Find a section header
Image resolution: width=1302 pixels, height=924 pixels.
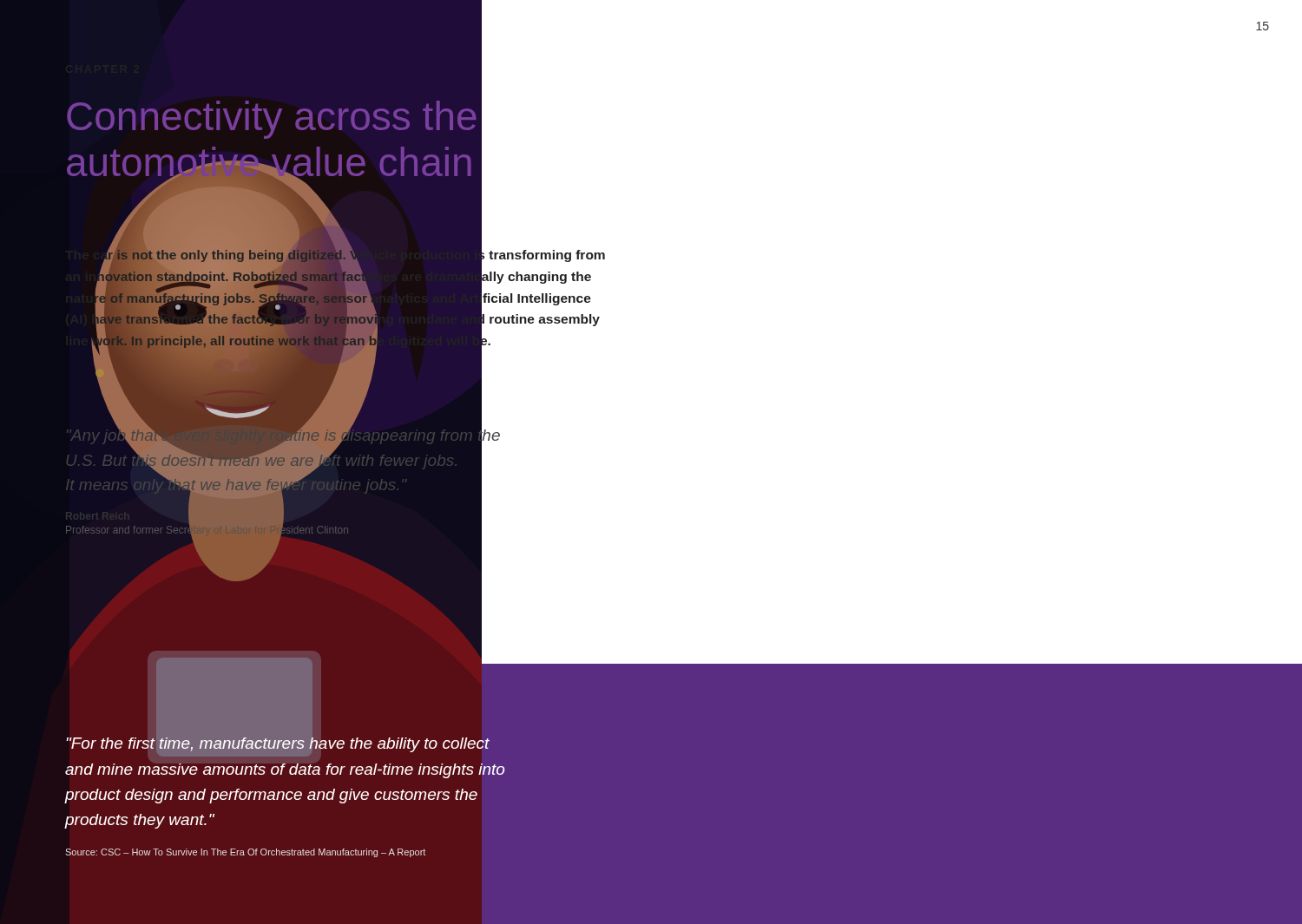pyautogui.click(x=103, y=69)
